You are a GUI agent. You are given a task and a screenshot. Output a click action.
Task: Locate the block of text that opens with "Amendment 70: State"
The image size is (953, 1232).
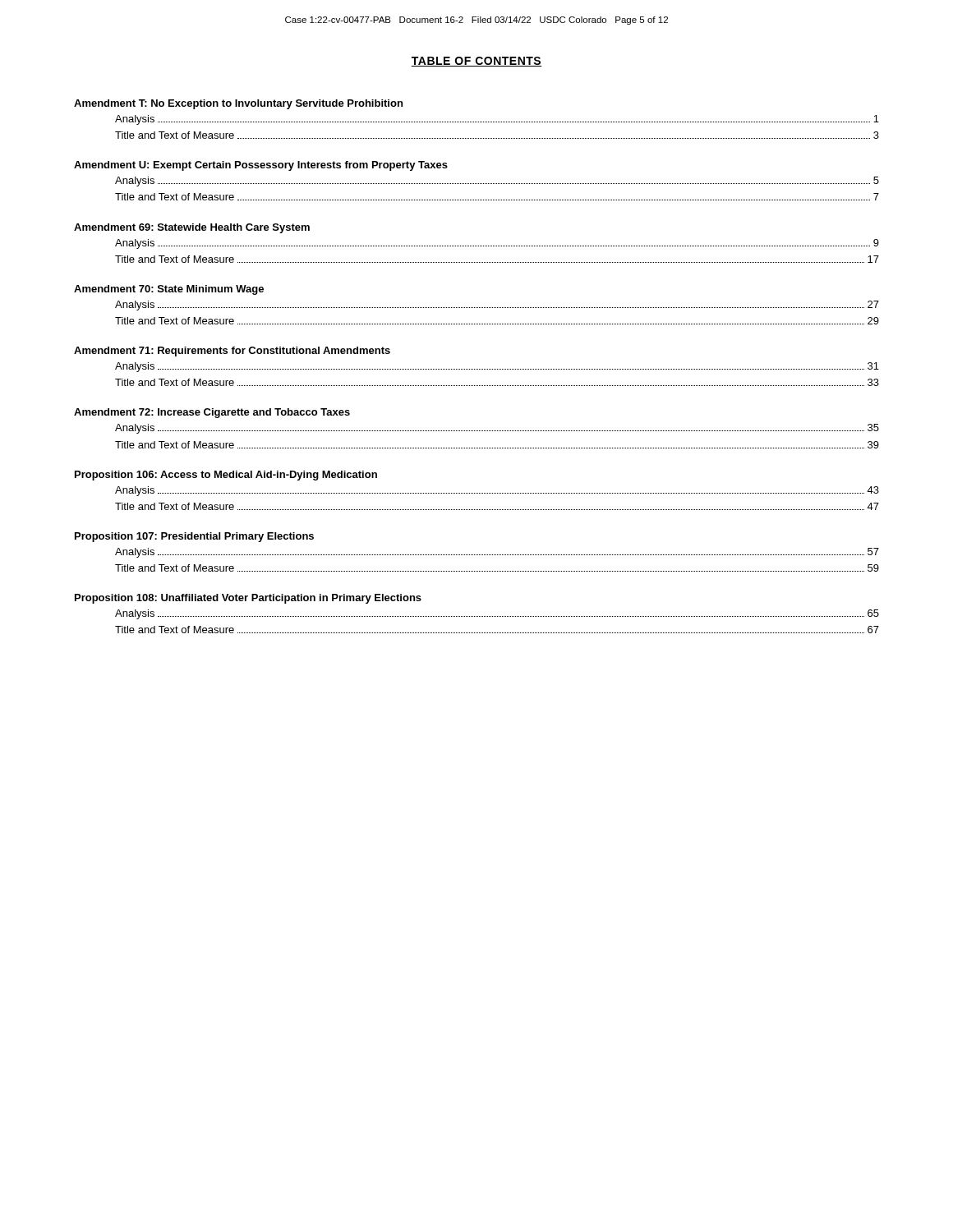(x=476, y=306)
